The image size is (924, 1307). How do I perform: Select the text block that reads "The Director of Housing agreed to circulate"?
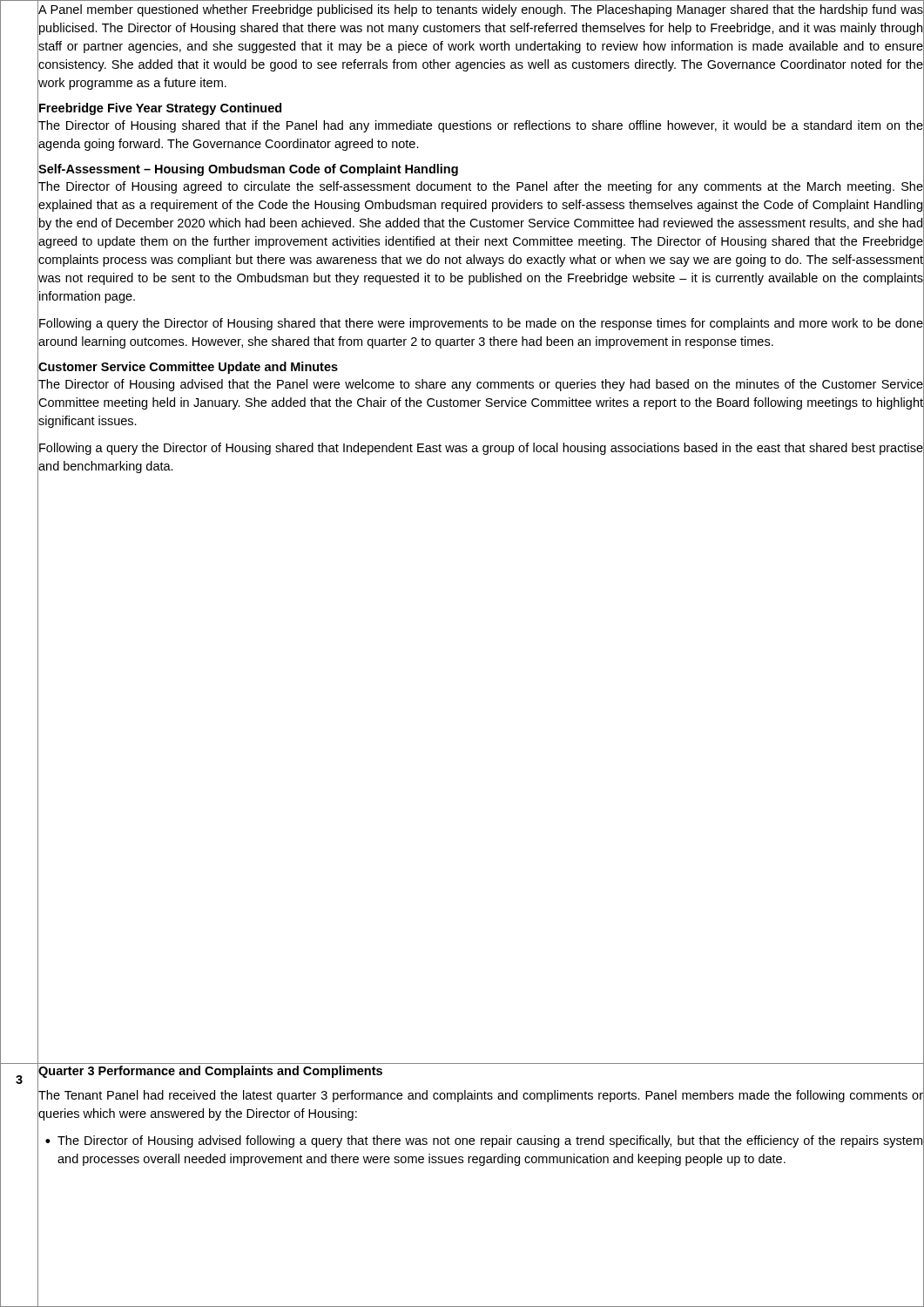(481, 241)
